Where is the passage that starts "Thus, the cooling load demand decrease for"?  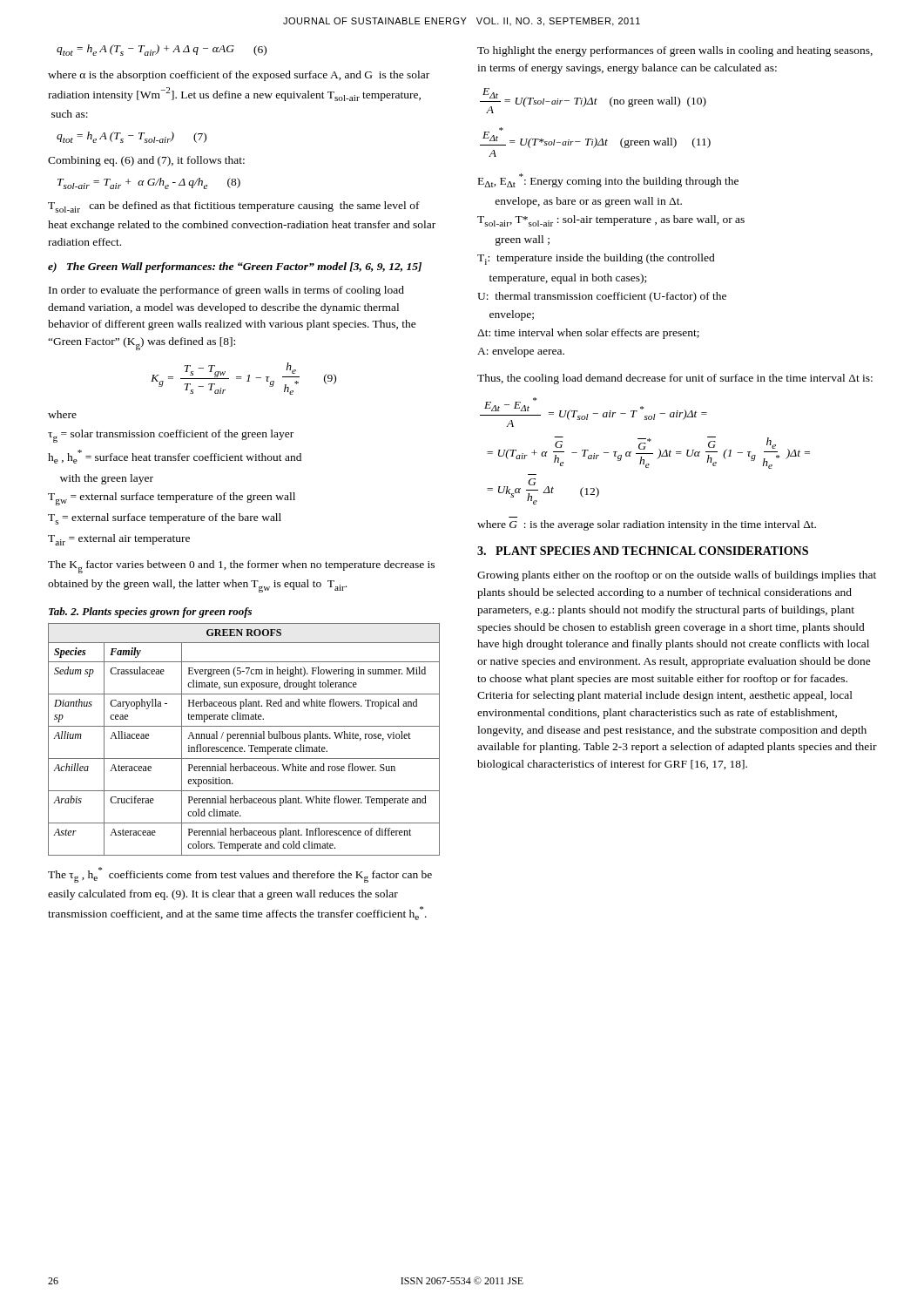click(675, 377)
